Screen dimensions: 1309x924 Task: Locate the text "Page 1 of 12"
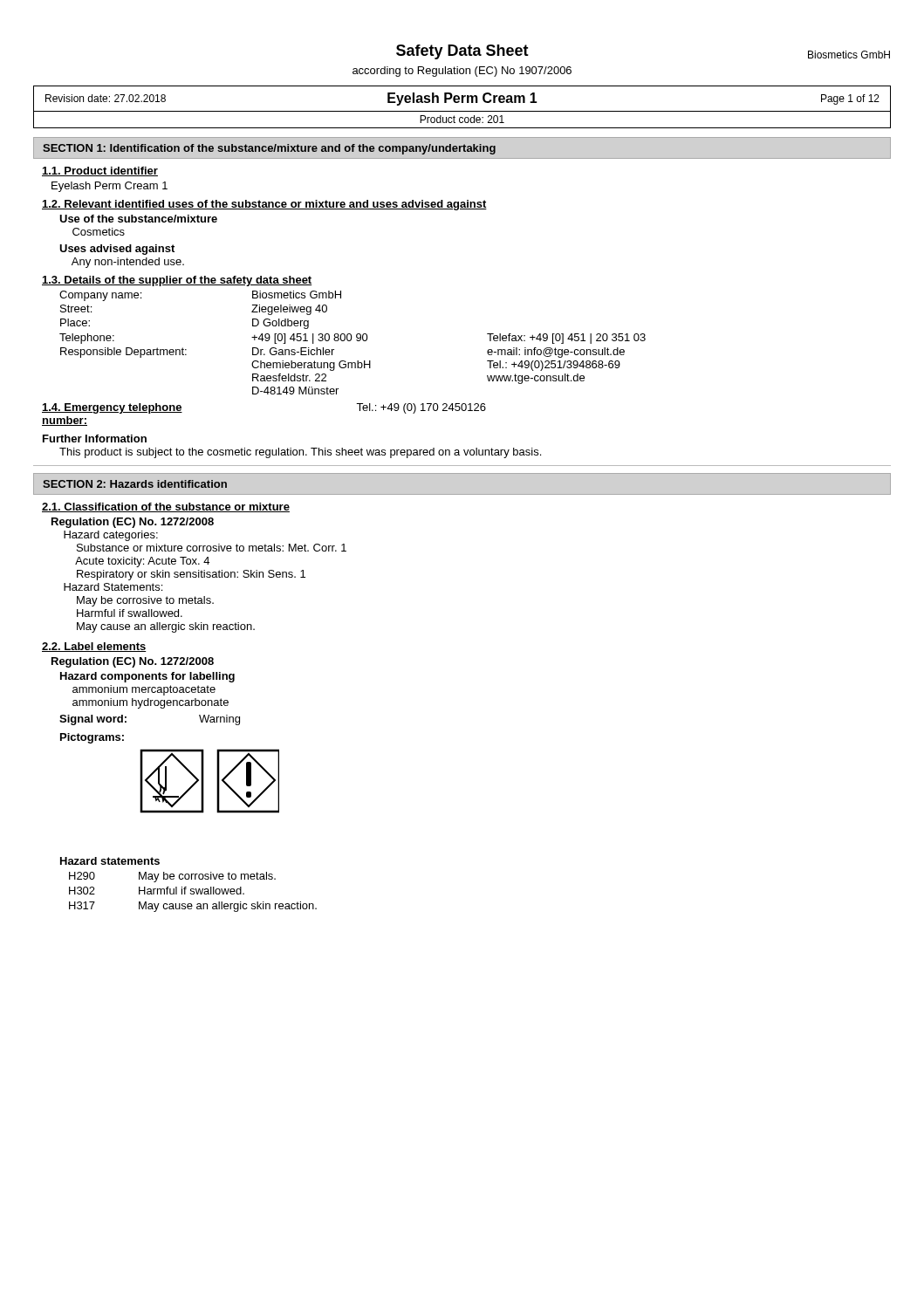click(x=850, y=99)
